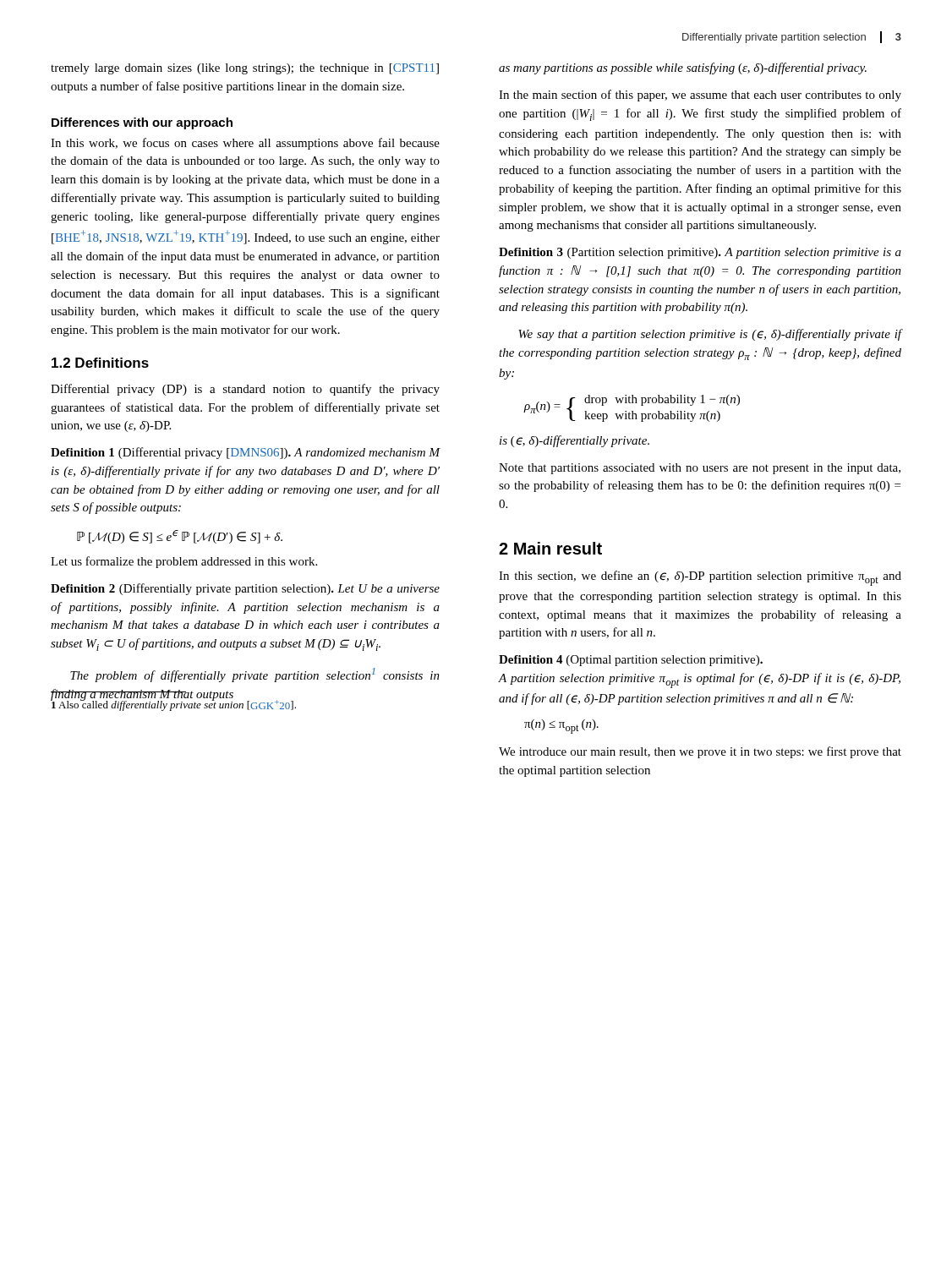Where is the formula that starts "ρπ(n) = {"?
Image resolution: width=952 pixels, height=1268 pixels.
634,407
